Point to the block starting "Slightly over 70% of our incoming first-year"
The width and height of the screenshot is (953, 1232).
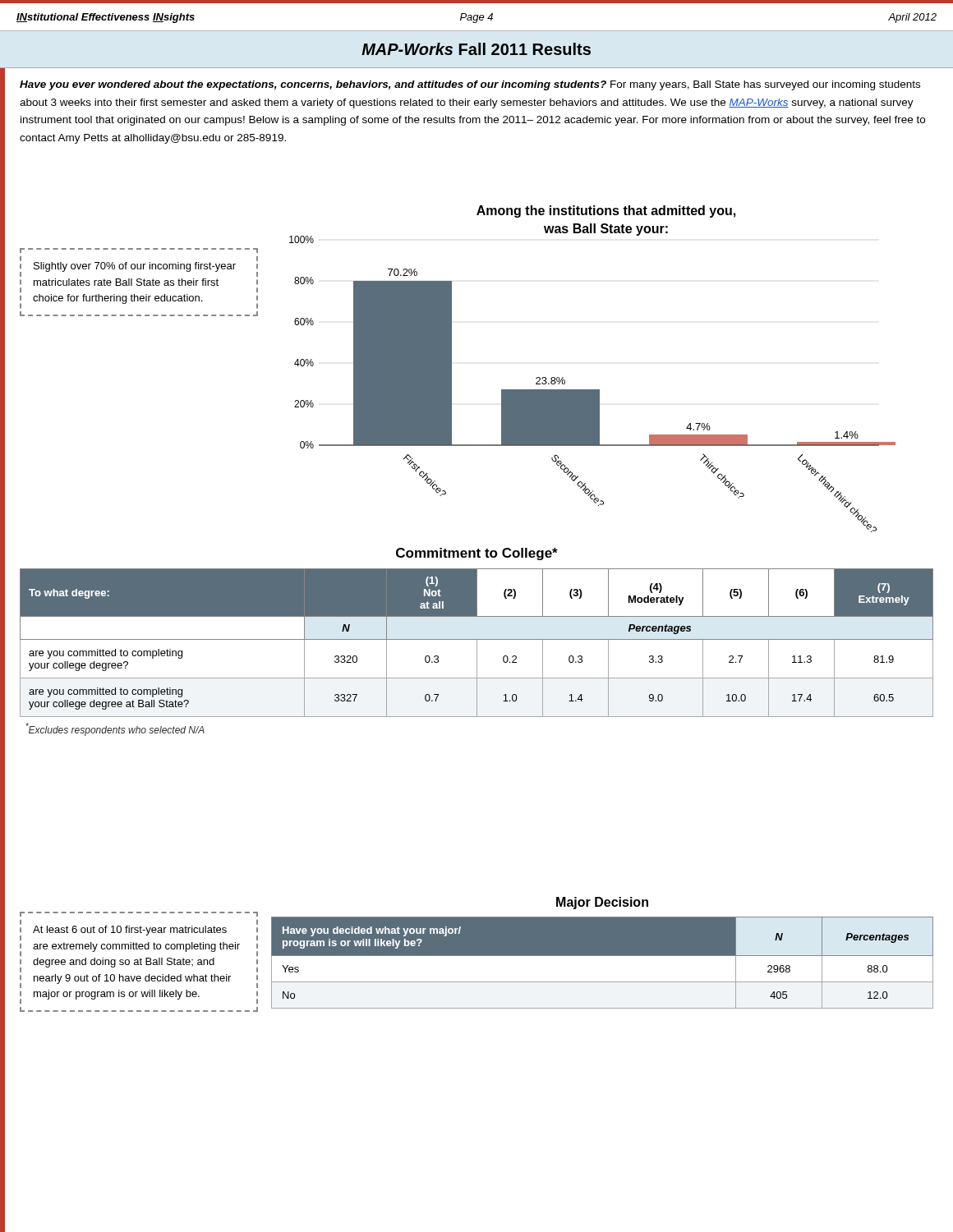[x=134, y=282]
